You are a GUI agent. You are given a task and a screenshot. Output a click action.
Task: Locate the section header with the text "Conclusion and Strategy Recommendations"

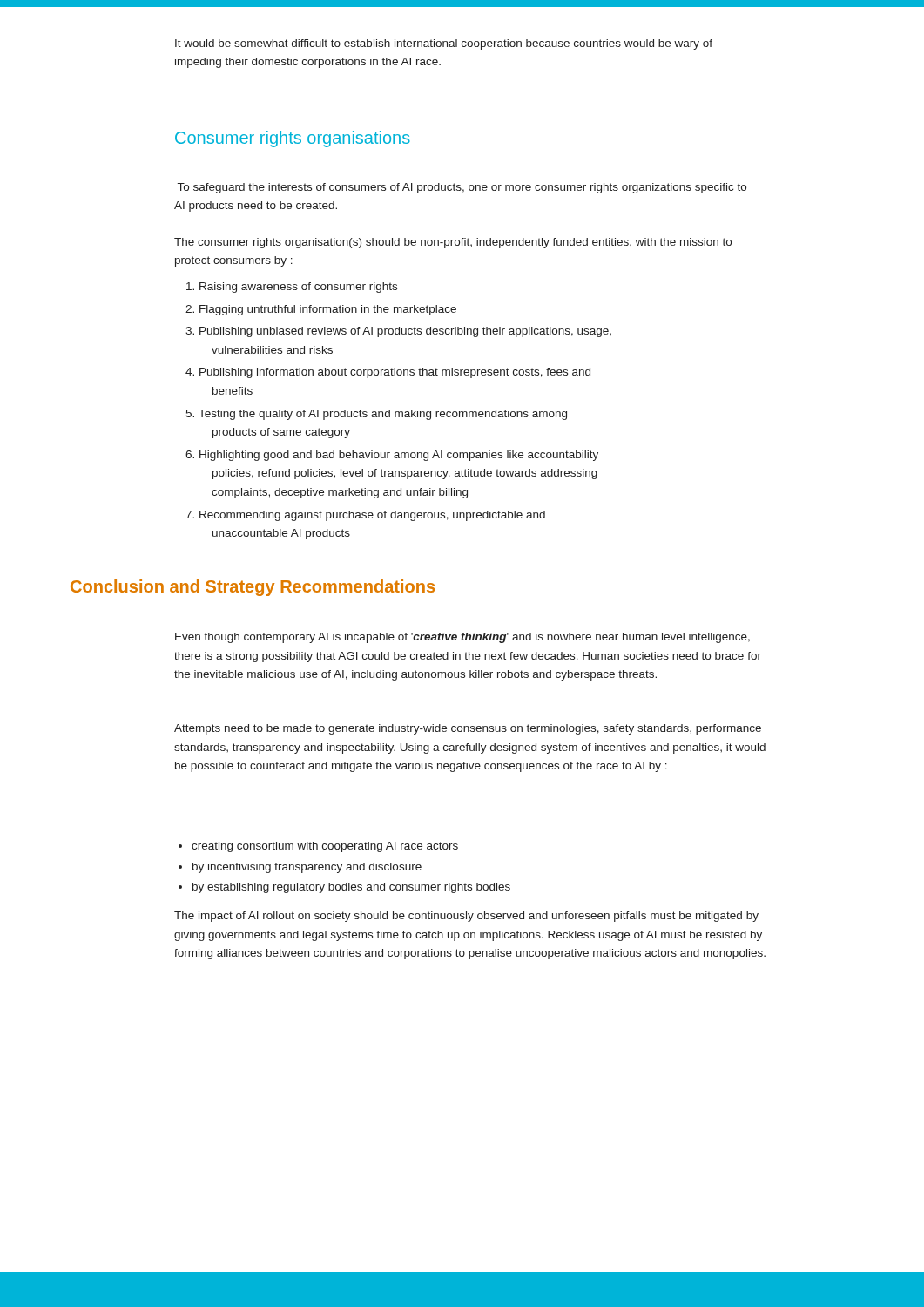[253, 586]
